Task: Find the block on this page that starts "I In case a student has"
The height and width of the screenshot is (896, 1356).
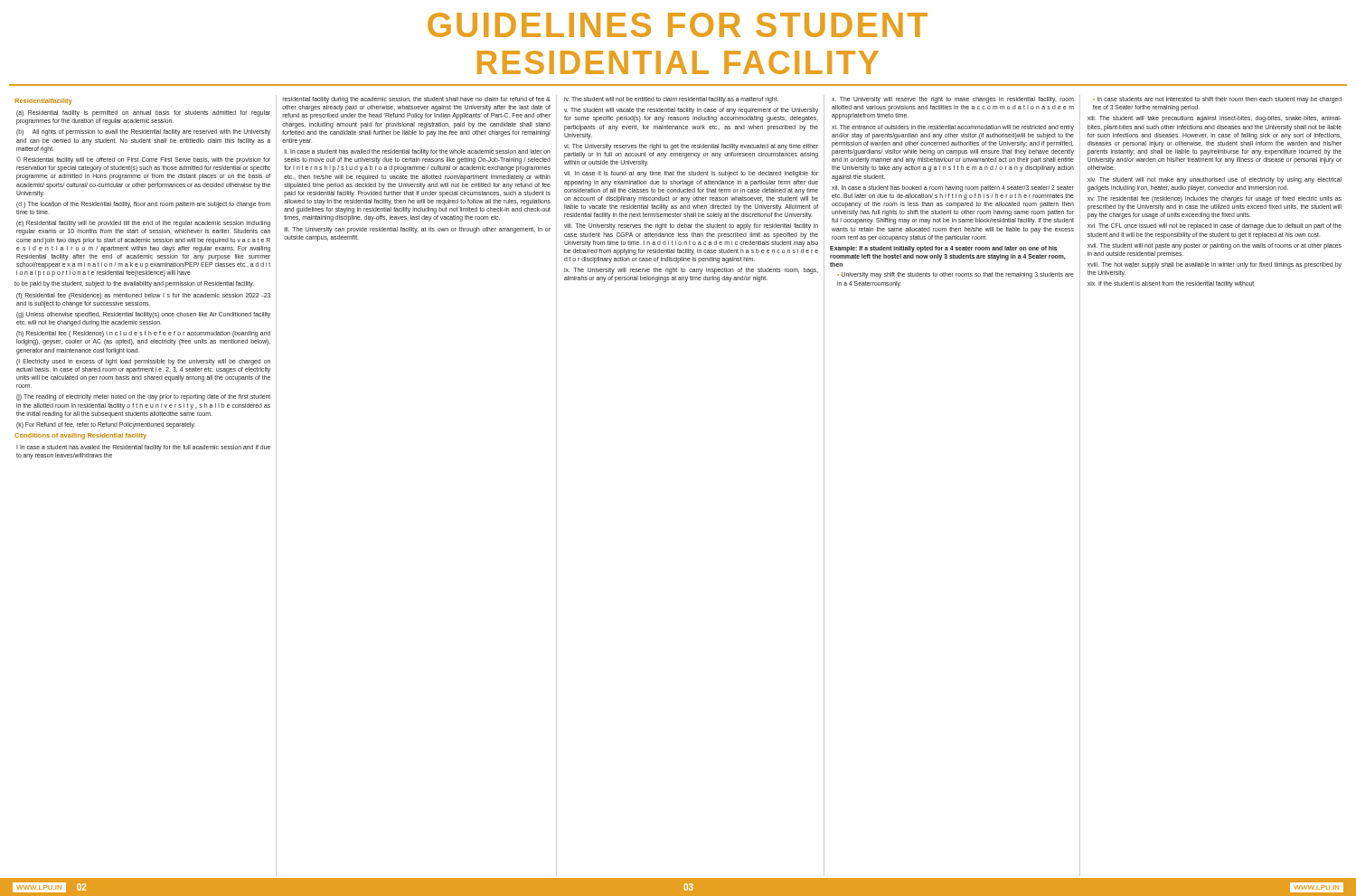Action: click(x=143, y=452)
